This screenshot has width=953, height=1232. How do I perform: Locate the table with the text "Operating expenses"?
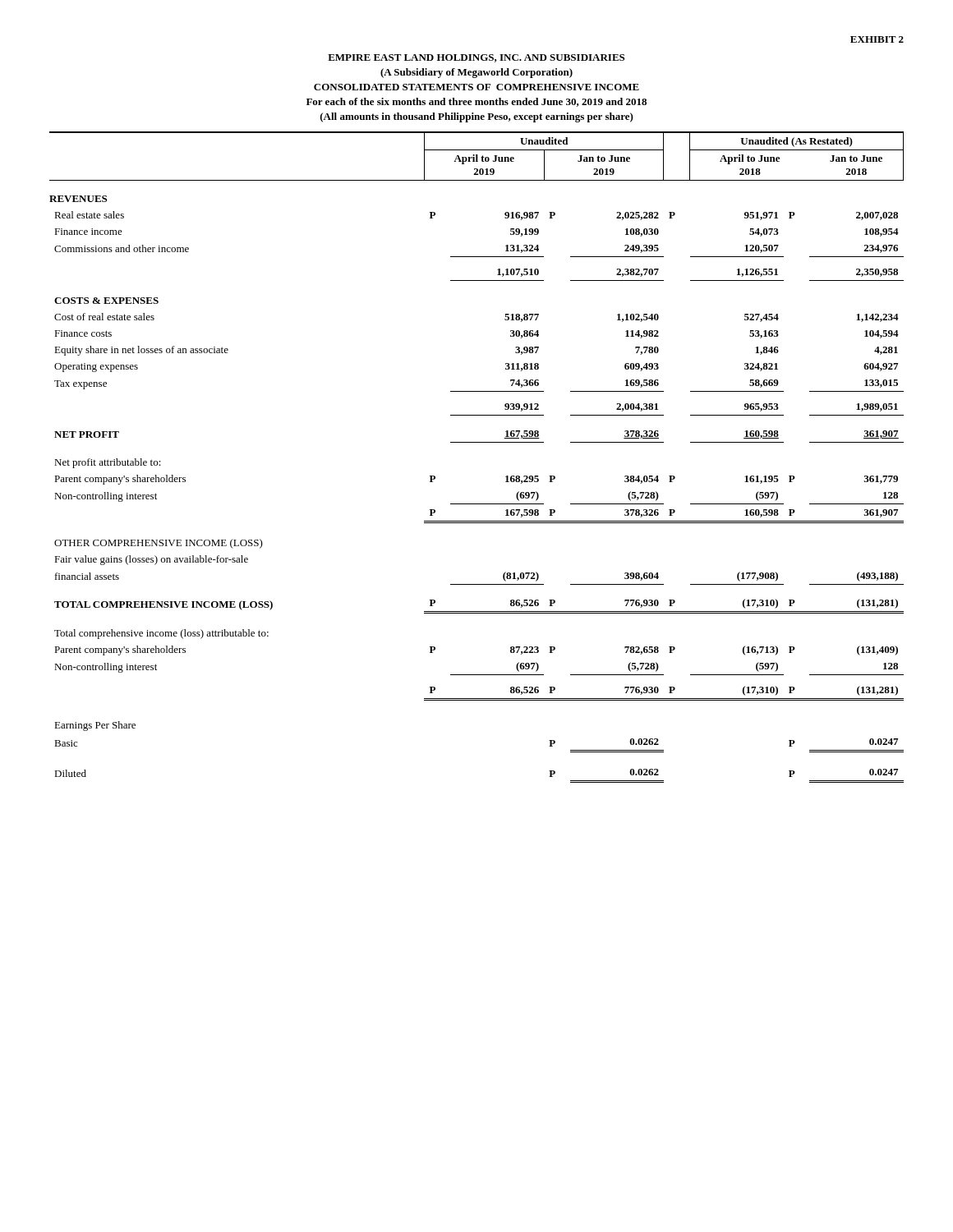pos(476,457)
